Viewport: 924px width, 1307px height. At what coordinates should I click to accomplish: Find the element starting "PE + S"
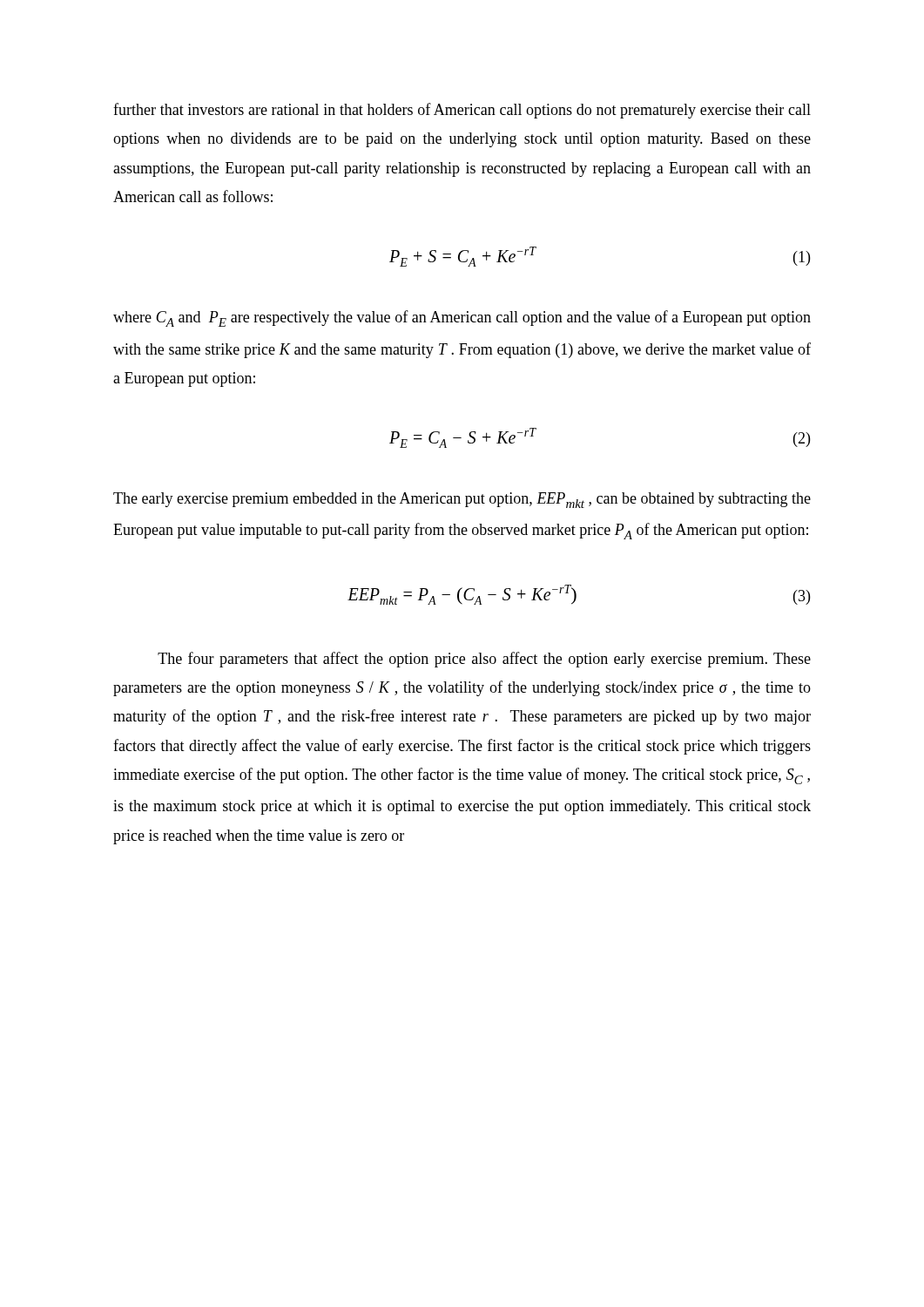(467, 259)
